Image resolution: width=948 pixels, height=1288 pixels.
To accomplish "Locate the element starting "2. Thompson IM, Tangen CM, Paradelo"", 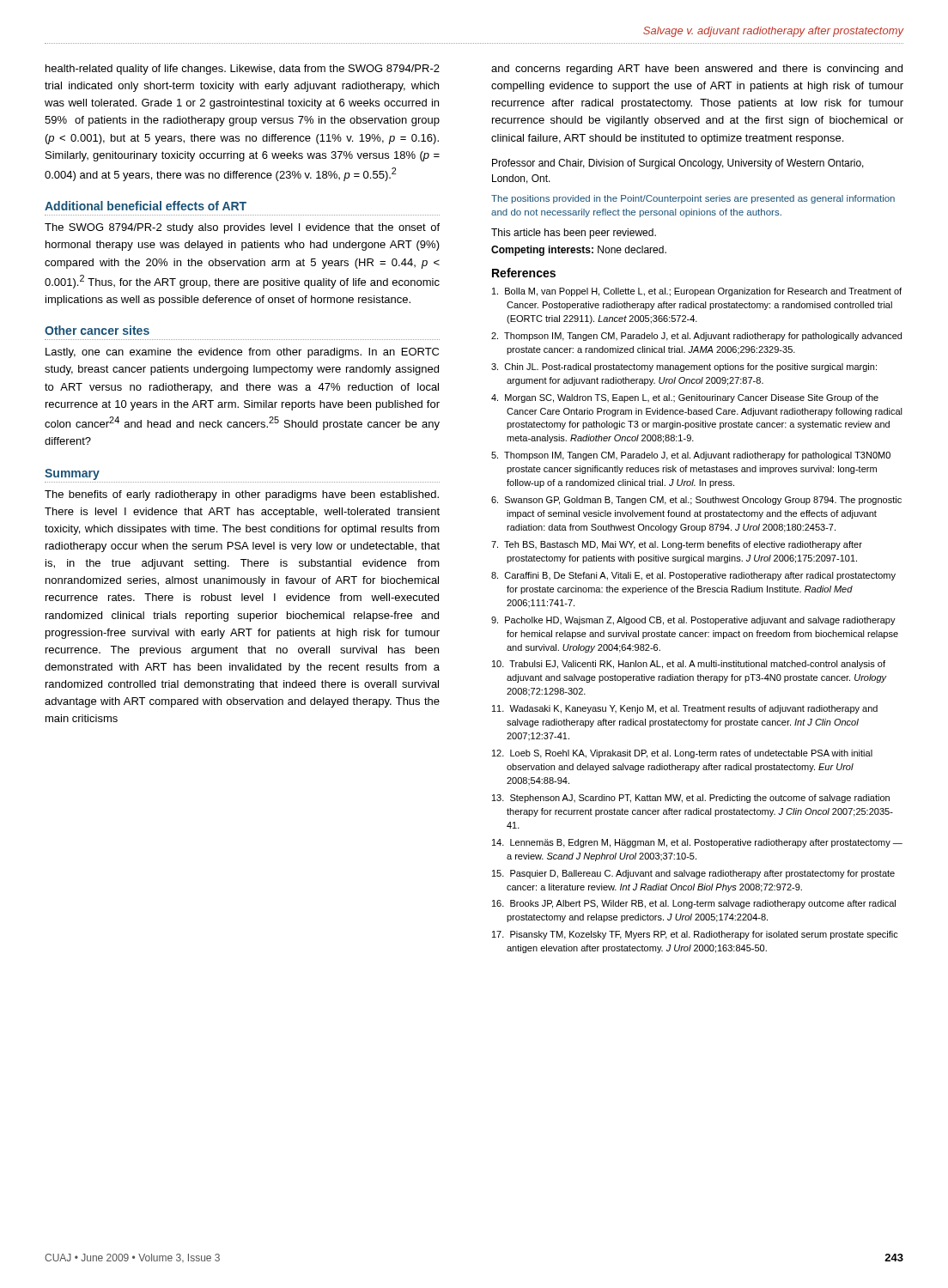I will 697,342.
